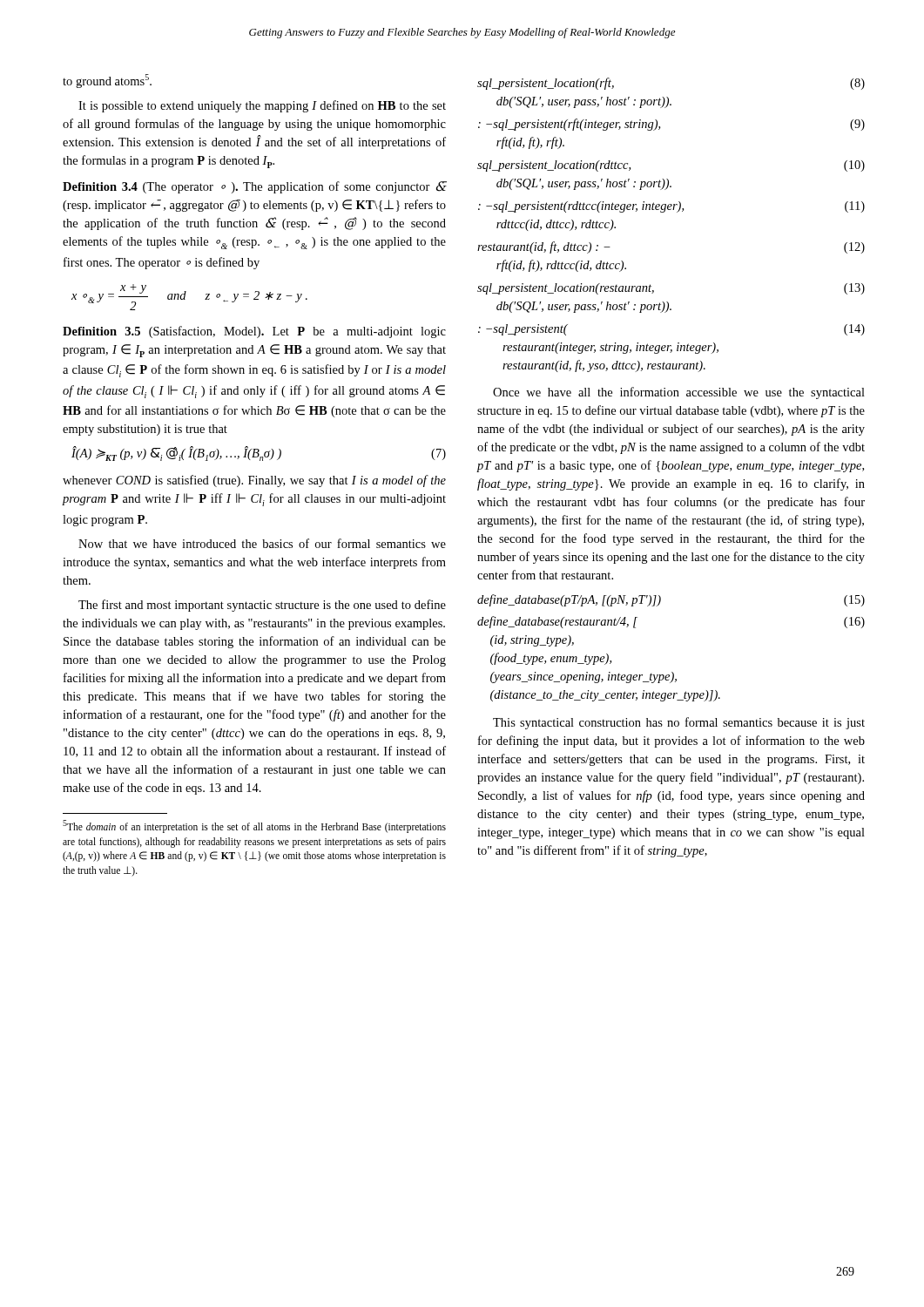The height and width of the screenshot is (1307, 924).
Task: Navigate to the element starting "Î(A) ≽KT (p, v)"
Action: [x=259, y=455]
